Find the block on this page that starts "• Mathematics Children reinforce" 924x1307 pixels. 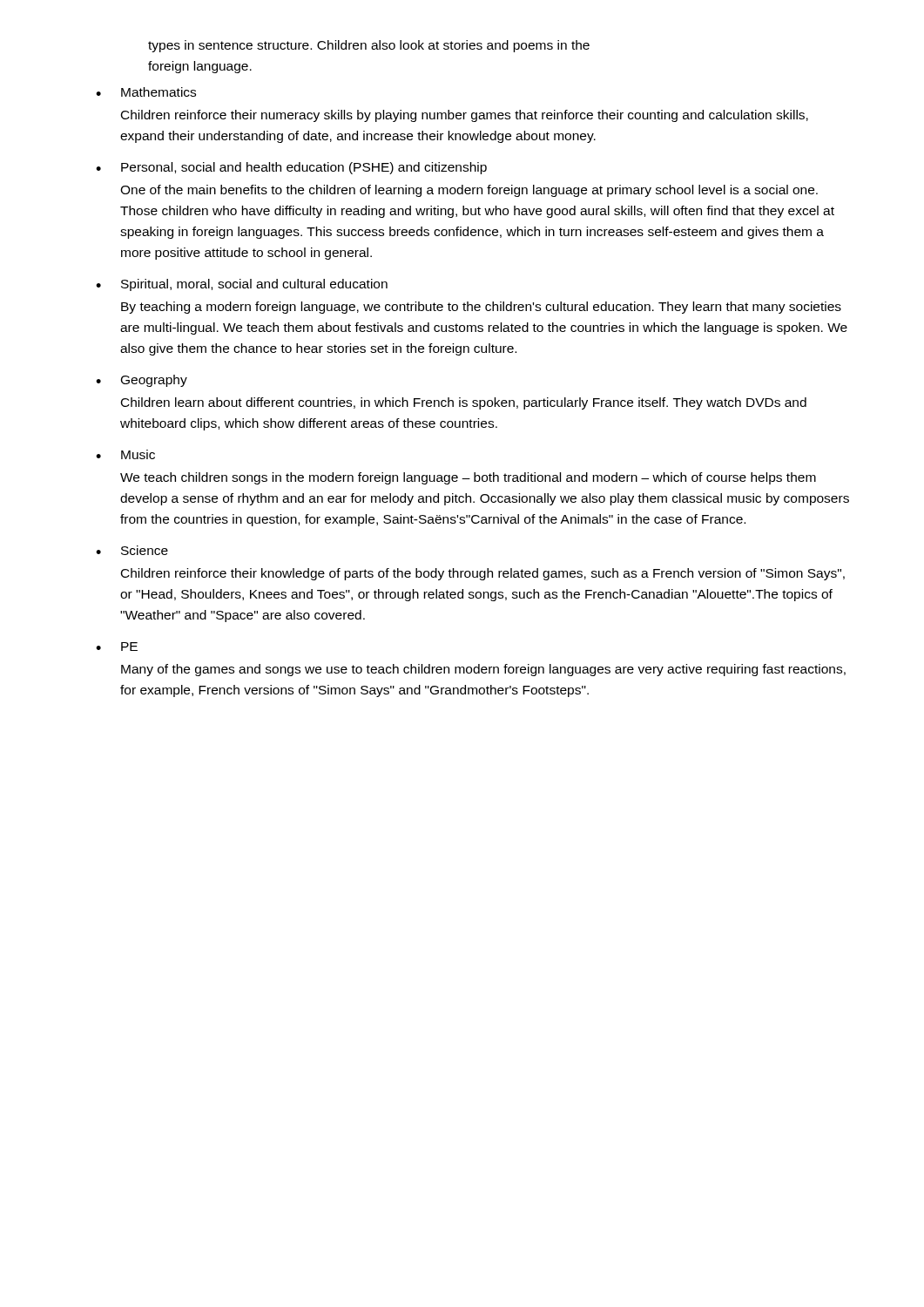pyautogui.click(x=475, y=118)
